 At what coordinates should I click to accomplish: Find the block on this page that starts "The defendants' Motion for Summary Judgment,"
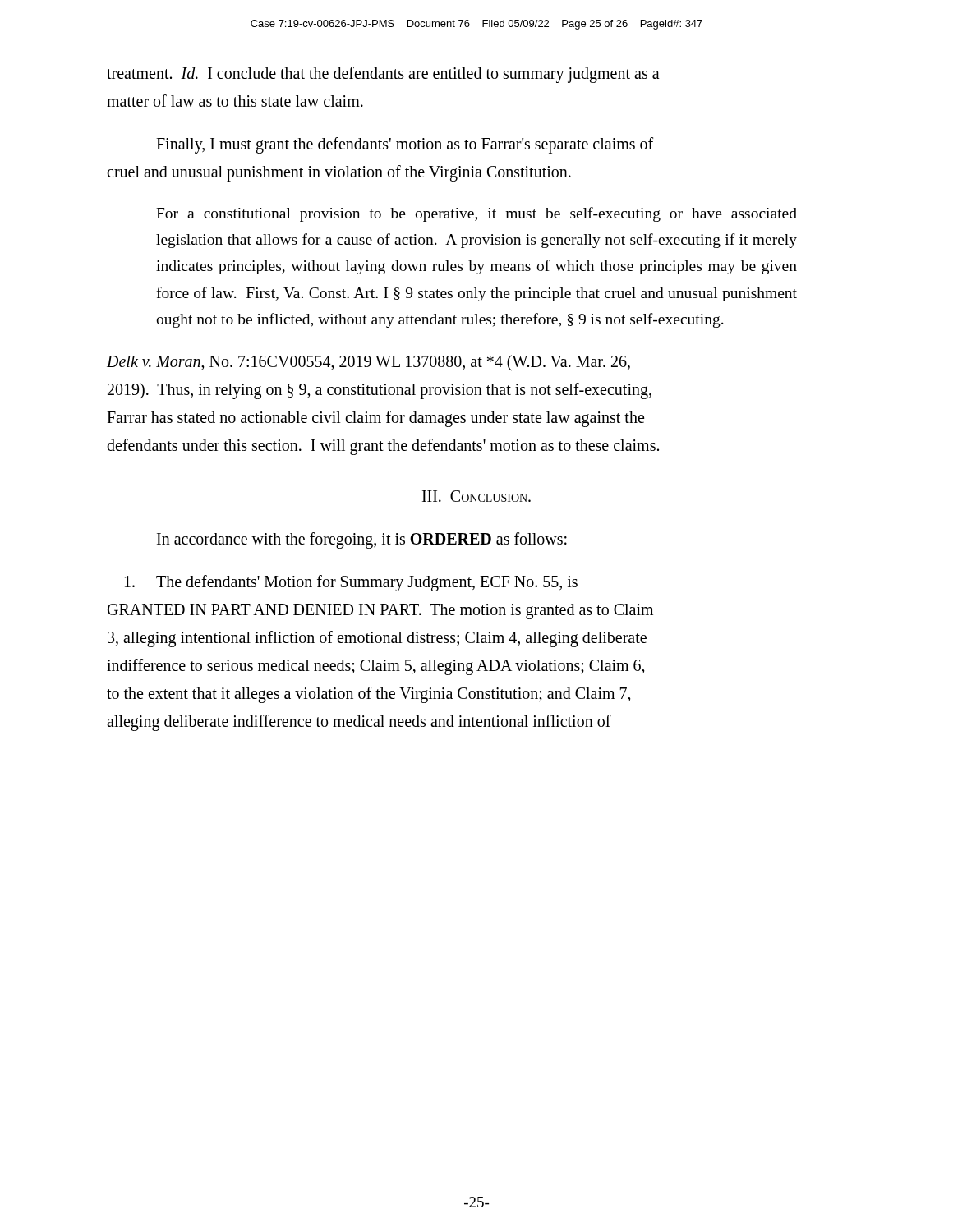476,651
